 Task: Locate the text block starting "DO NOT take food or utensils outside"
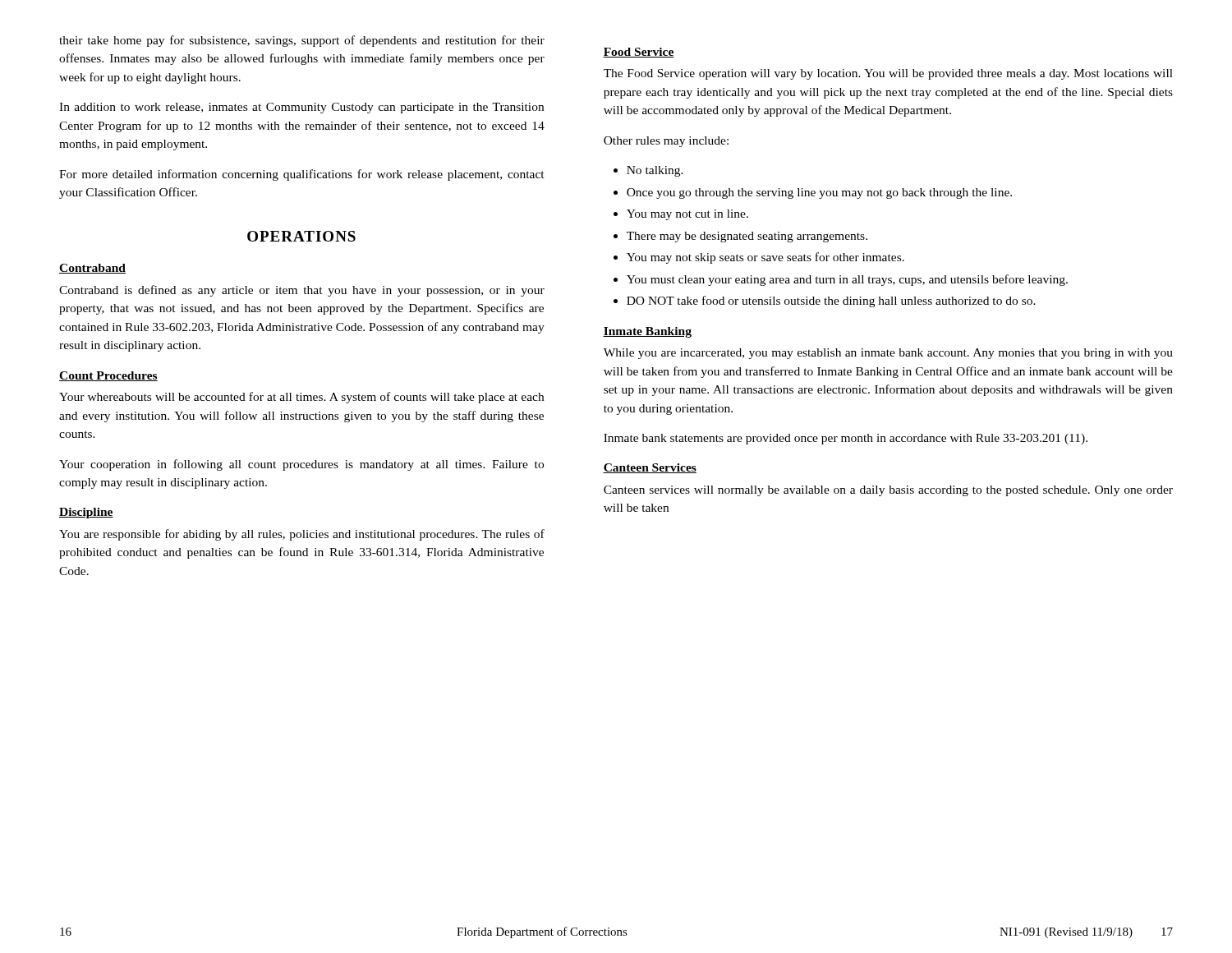point(831,300)
